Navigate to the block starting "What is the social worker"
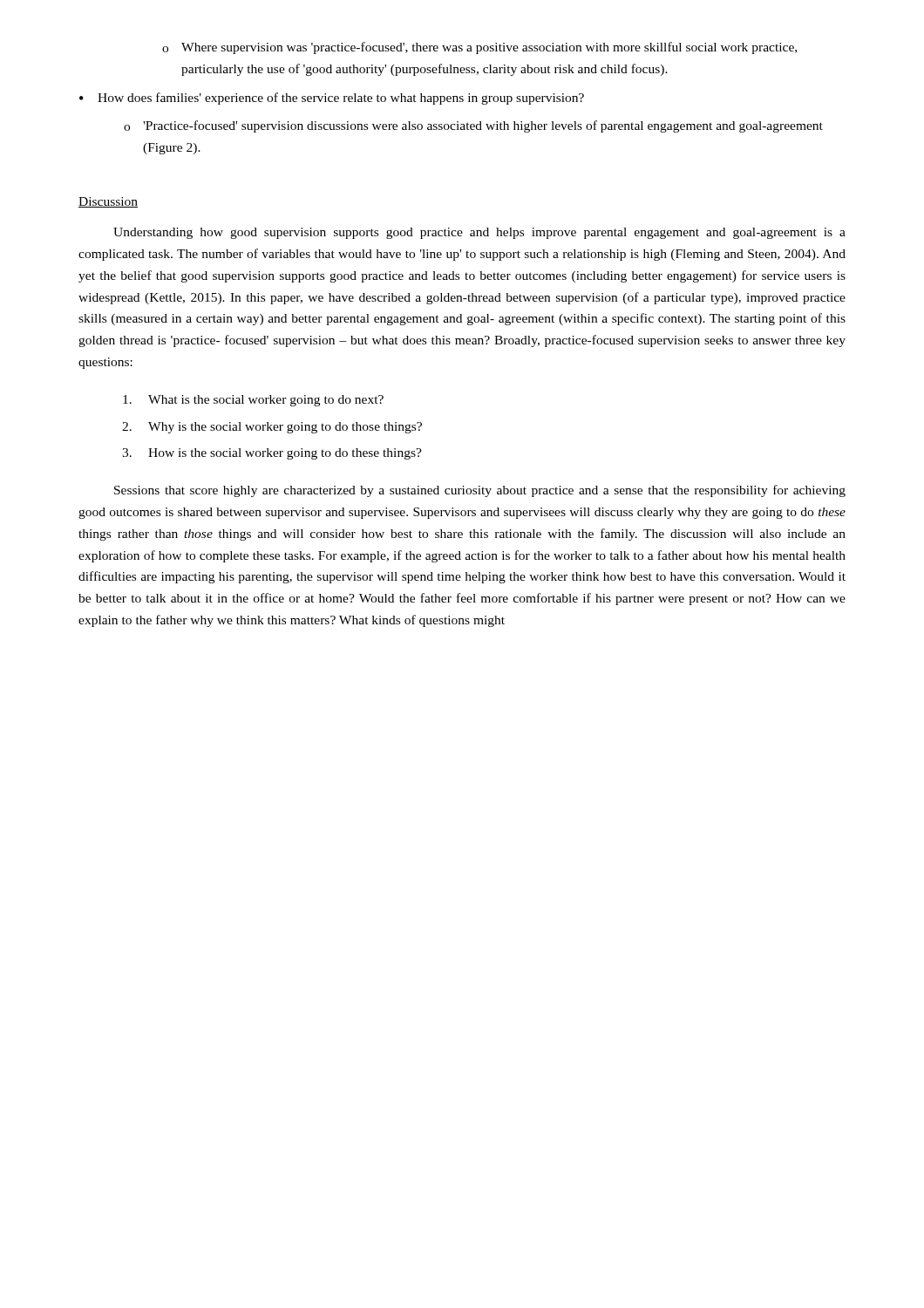 coord(253,401)
